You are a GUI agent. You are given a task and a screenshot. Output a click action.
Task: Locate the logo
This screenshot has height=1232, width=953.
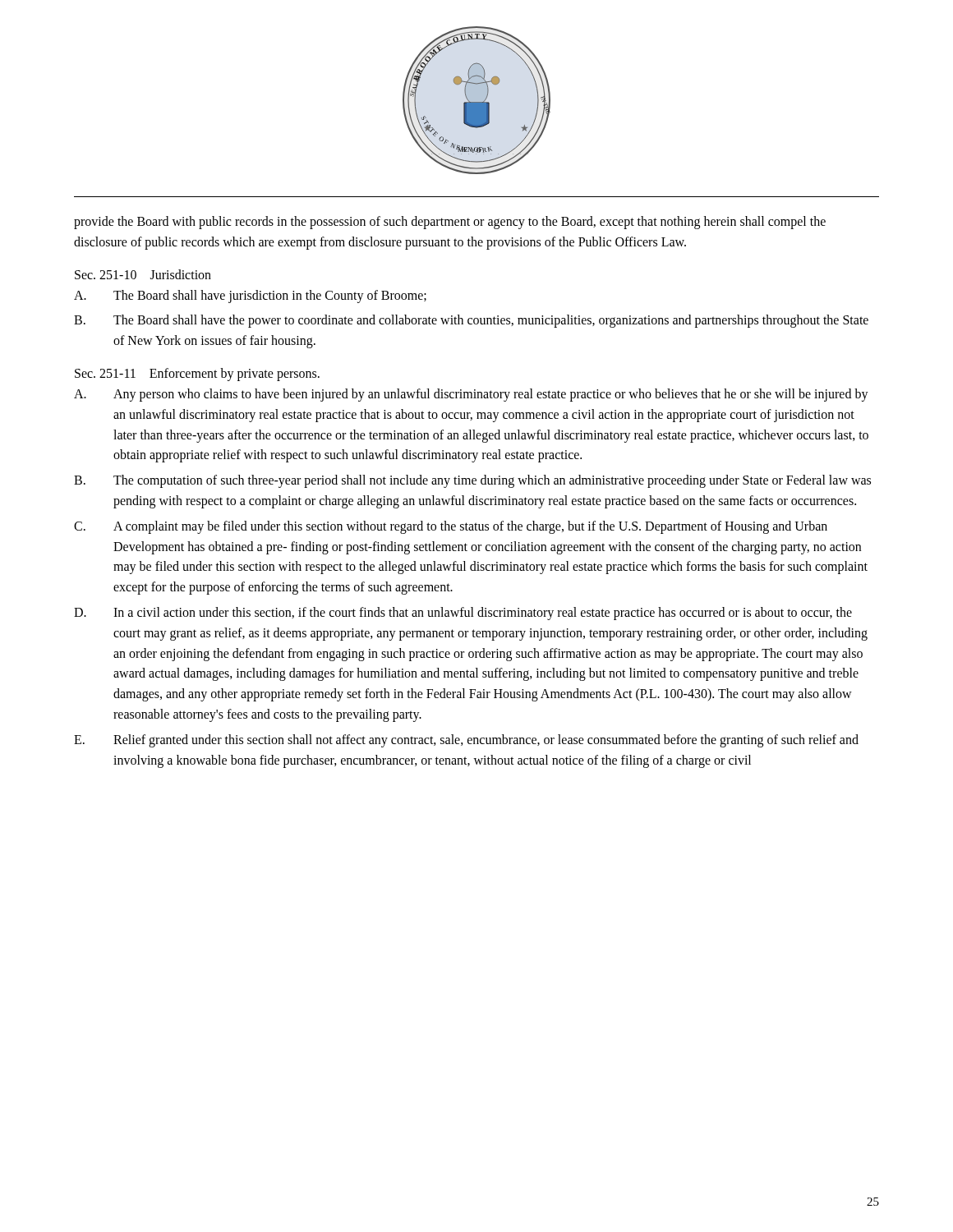(x=476, y=98)
